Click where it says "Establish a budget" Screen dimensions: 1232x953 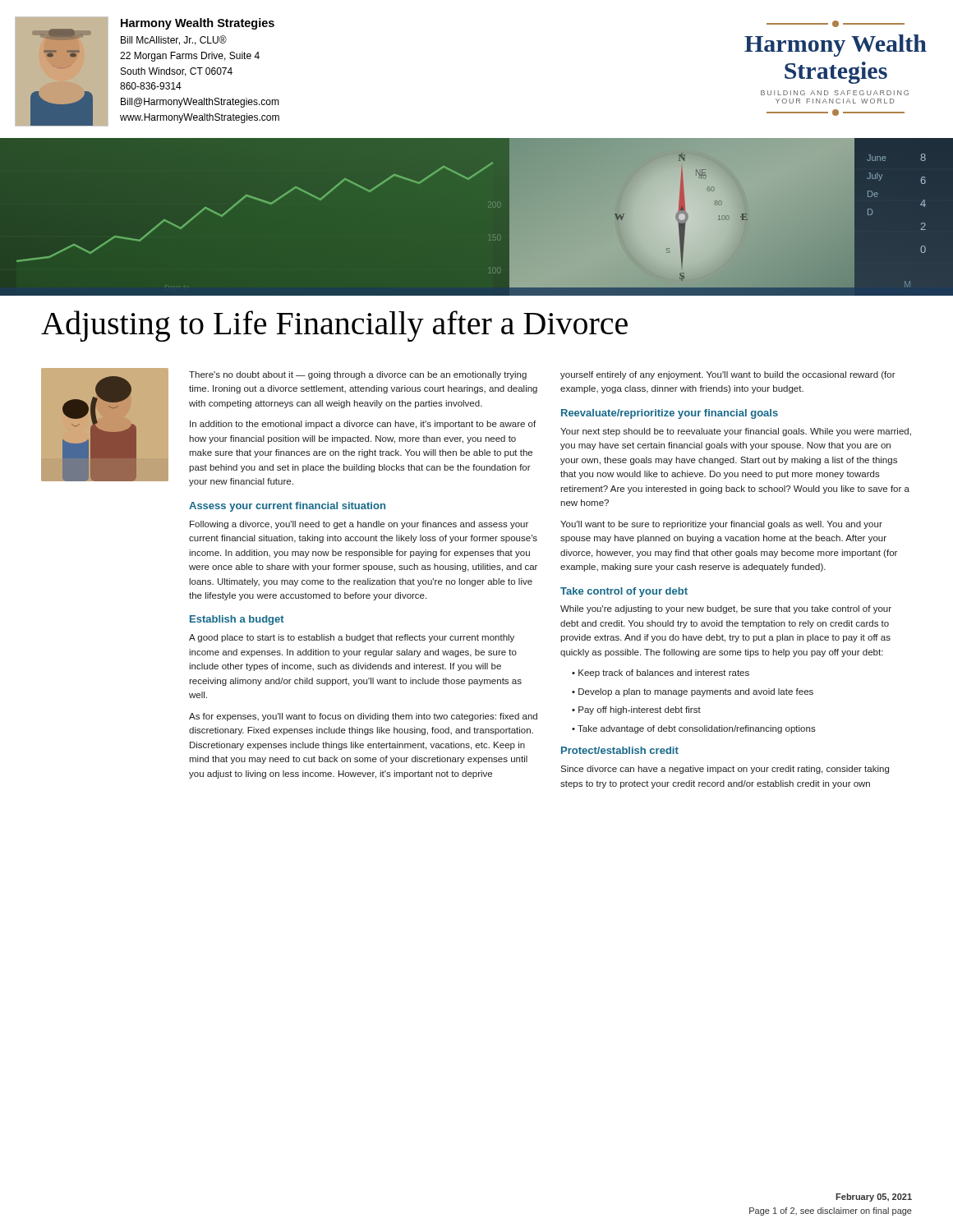click(x=236, y=619)
